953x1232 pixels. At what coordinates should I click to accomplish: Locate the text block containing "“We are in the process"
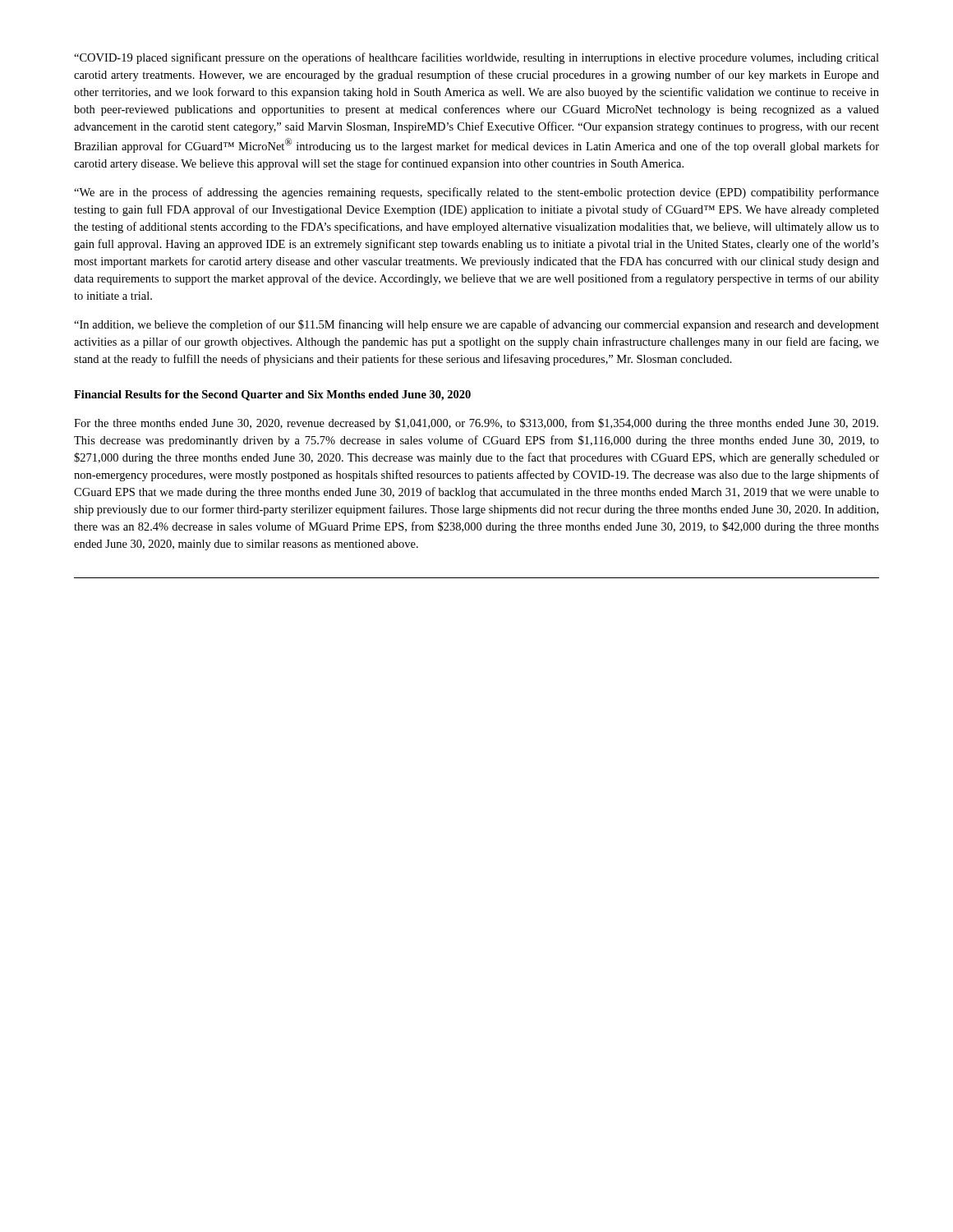[x=476, y=244]
